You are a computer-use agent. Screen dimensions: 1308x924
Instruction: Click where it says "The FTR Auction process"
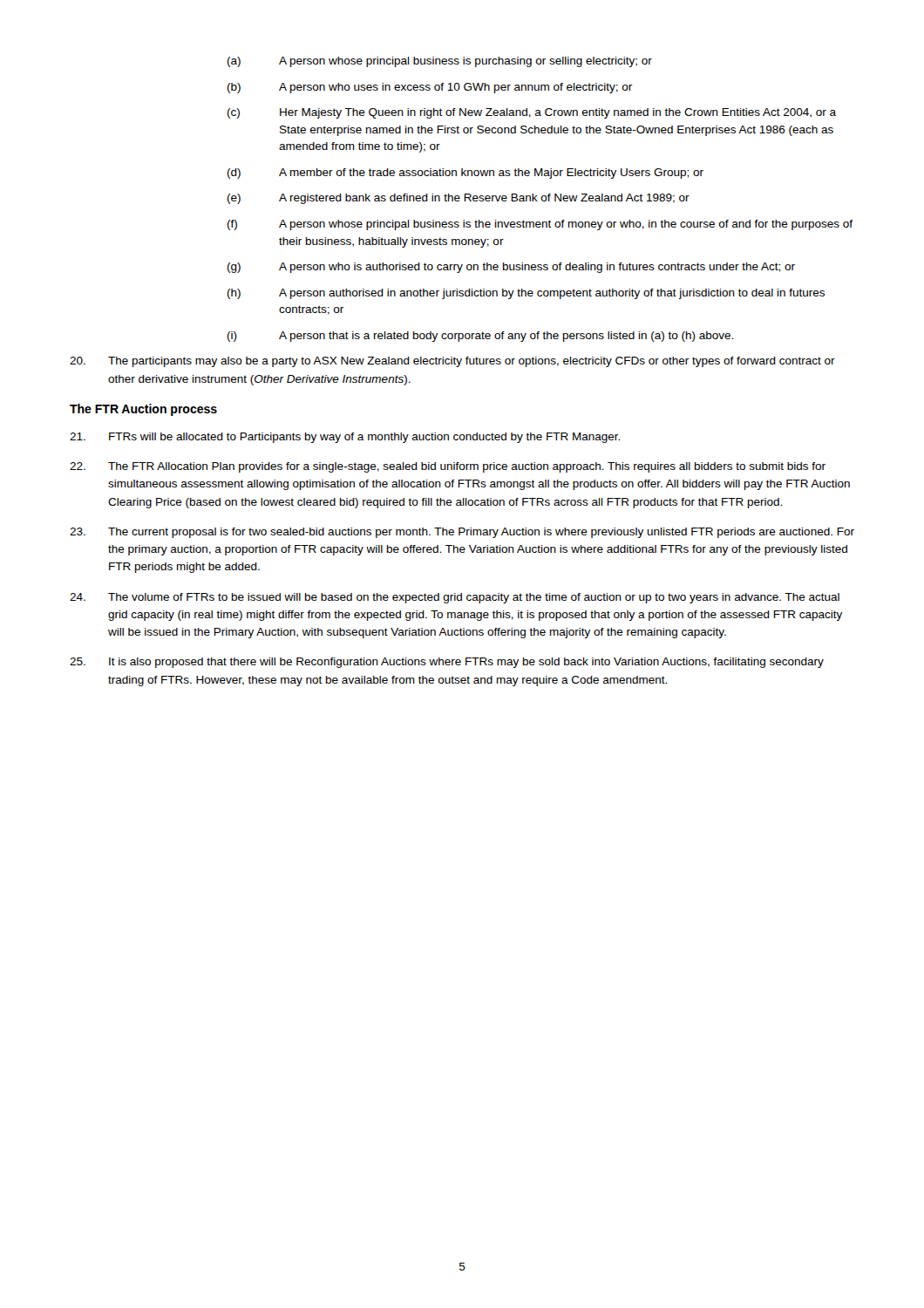point(143,409)
